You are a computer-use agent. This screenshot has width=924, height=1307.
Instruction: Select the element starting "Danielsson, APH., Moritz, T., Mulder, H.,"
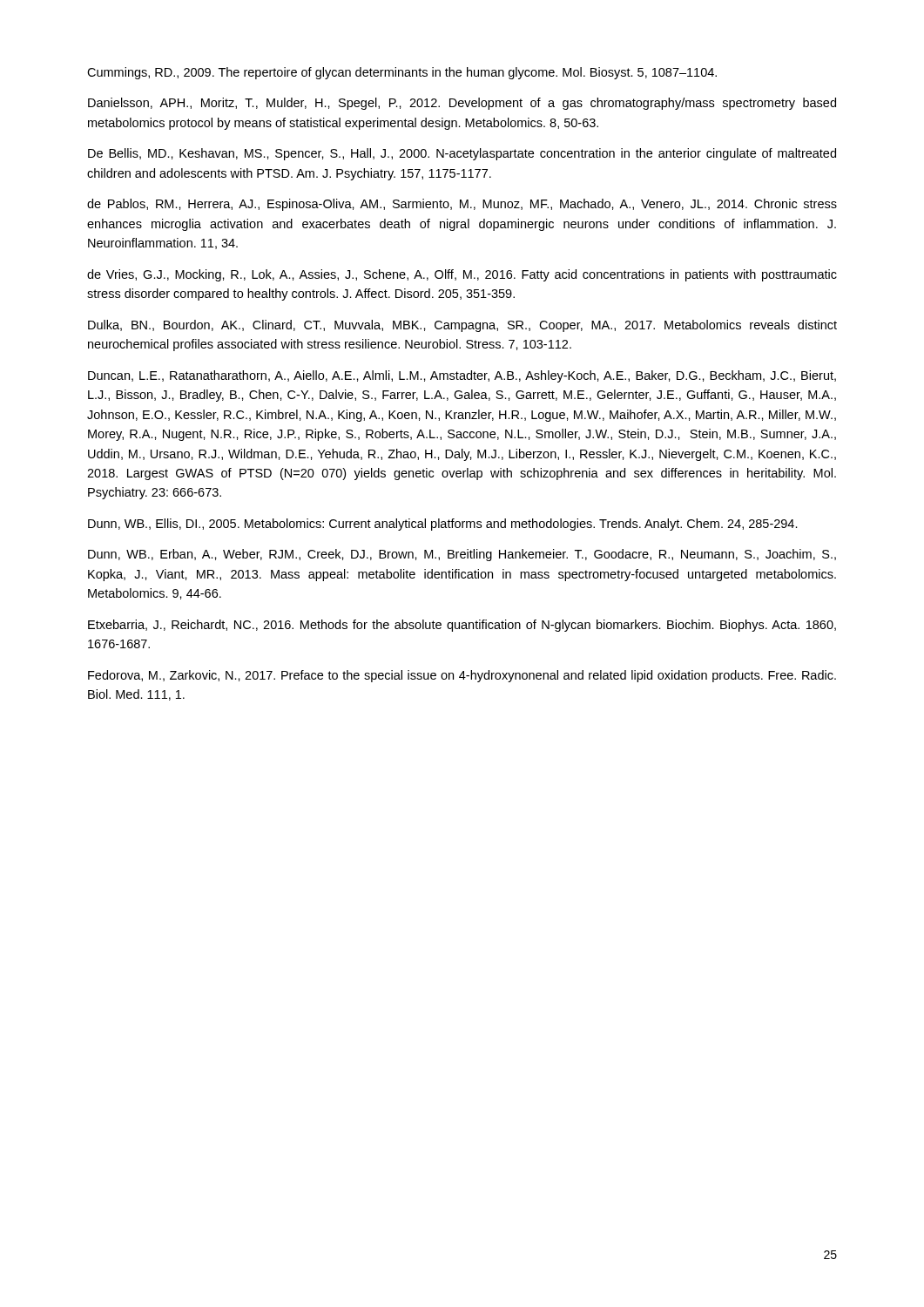462,113
